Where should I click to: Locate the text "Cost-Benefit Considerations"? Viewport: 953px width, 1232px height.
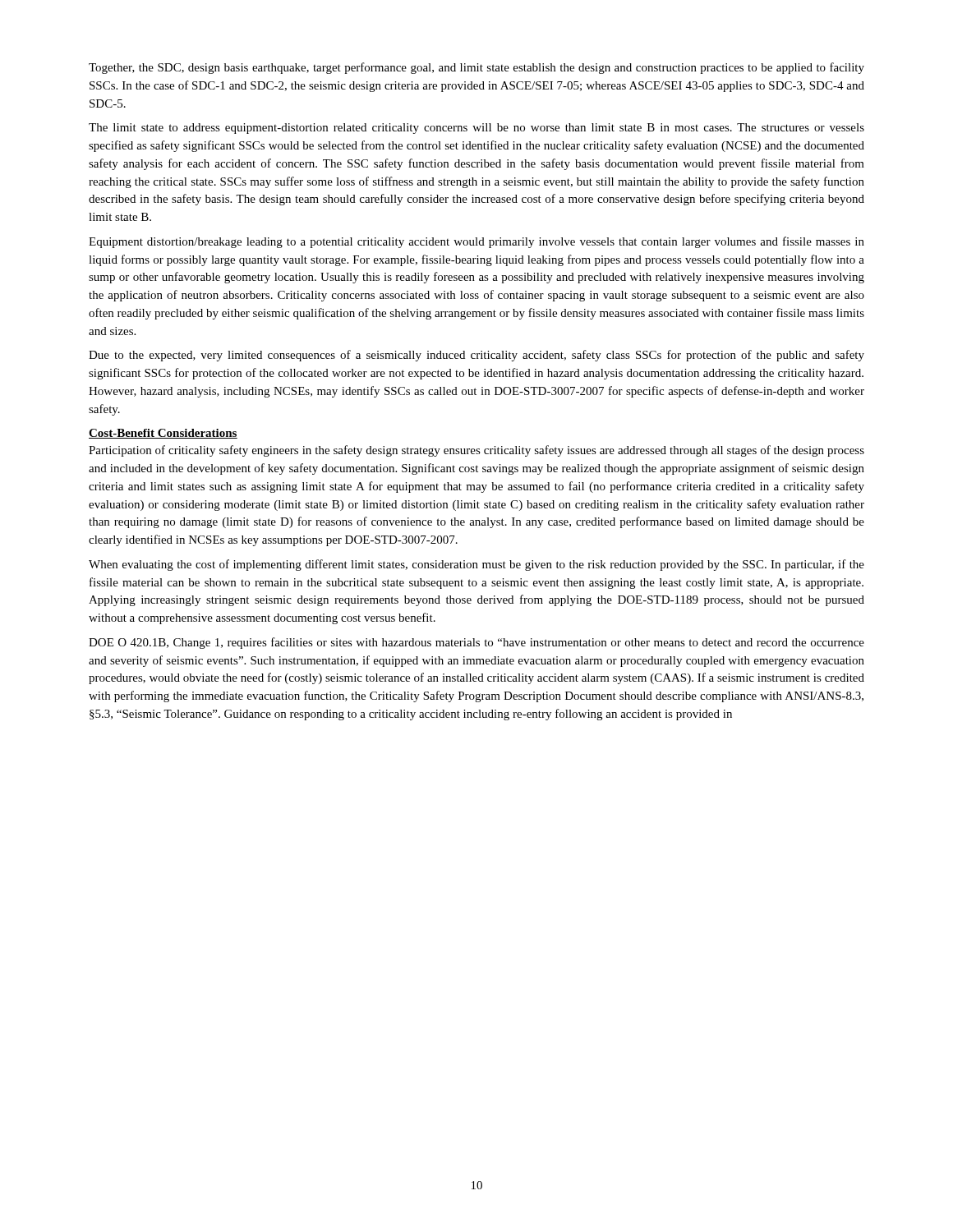[163, 433]
